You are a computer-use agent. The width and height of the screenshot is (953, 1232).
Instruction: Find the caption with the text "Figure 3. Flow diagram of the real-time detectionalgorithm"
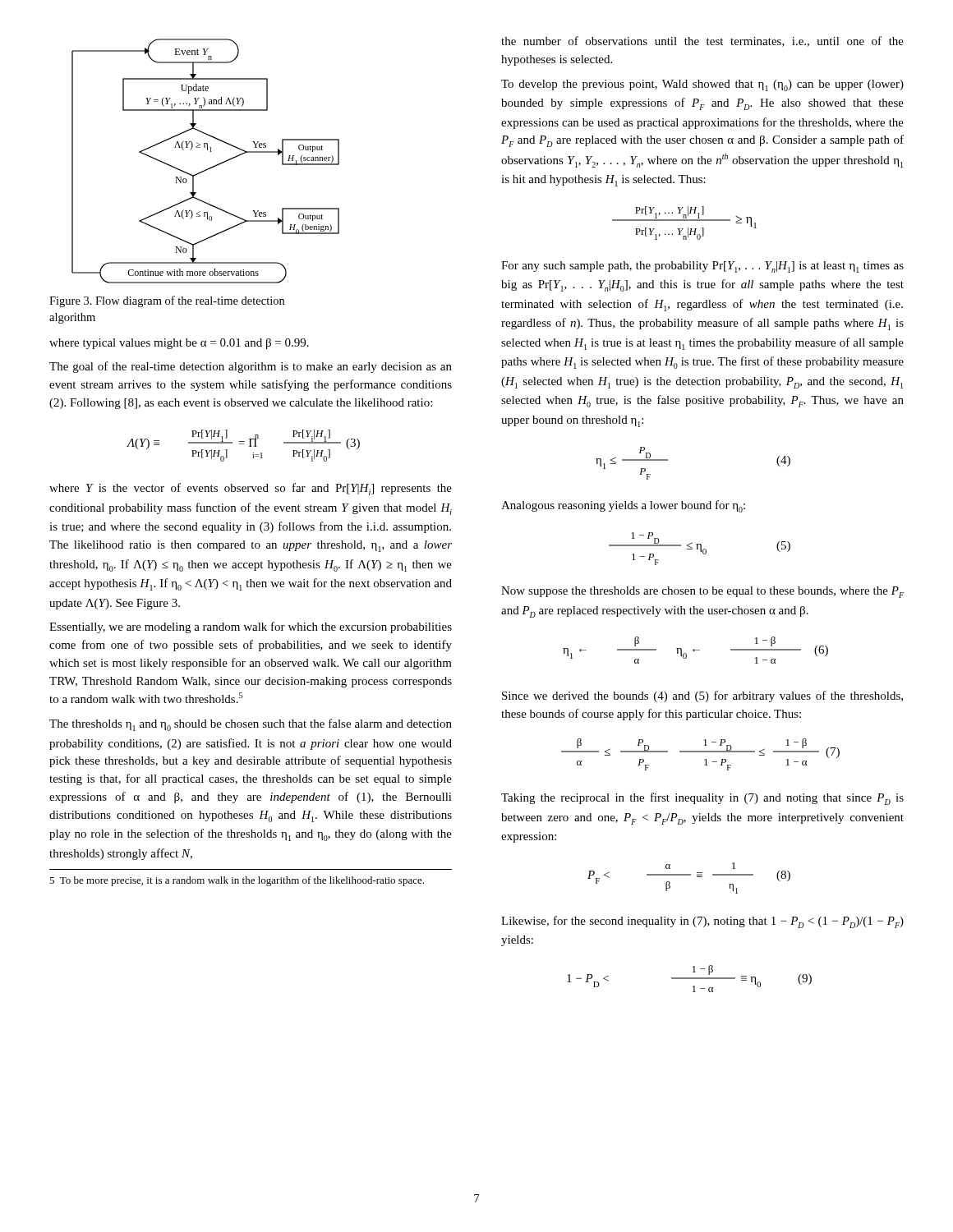pos(167,309)
